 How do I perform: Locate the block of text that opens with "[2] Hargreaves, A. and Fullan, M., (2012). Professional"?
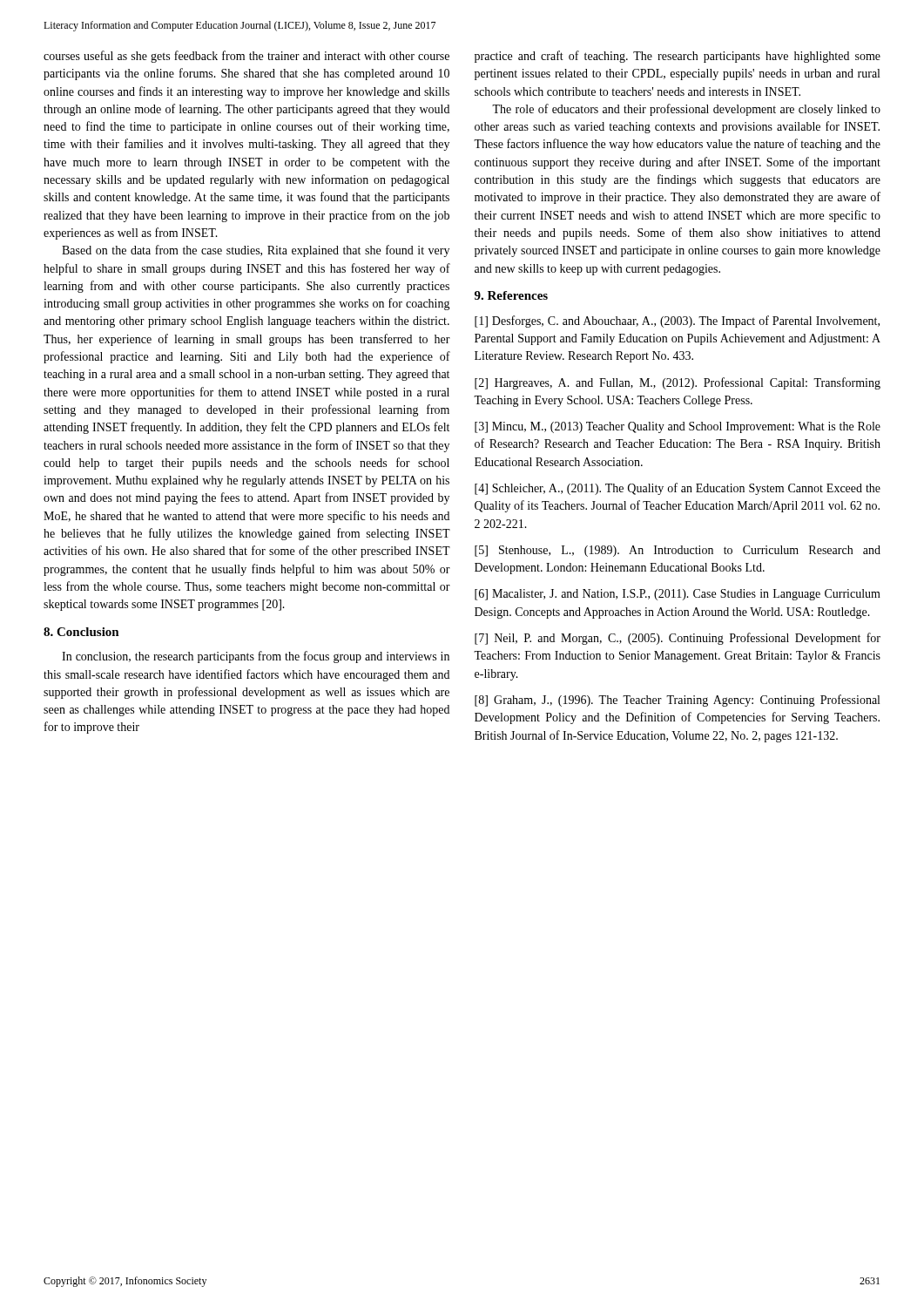pyautogui.click(x=677, y=391)
